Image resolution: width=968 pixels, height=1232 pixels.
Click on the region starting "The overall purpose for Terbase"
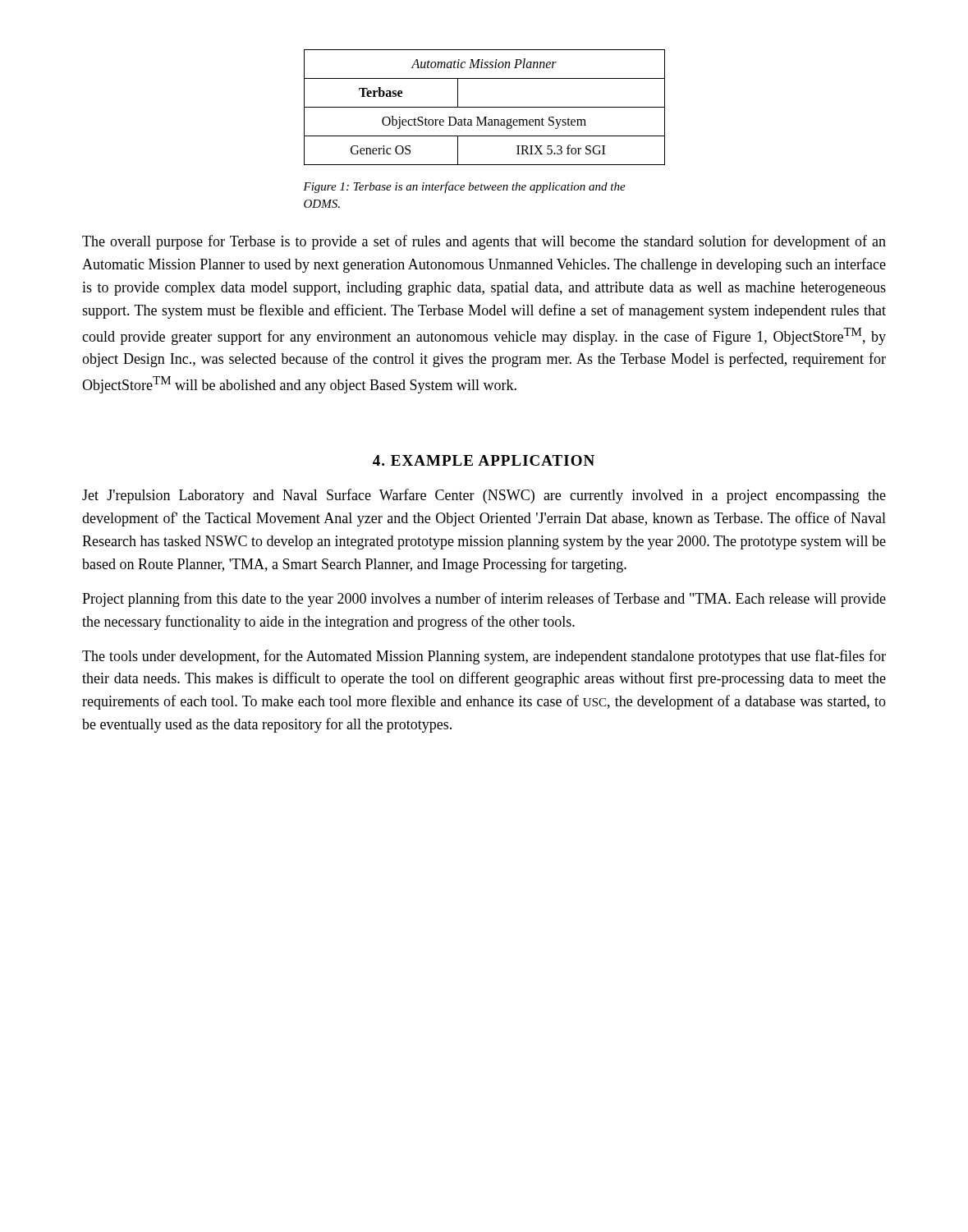point(484,313)
